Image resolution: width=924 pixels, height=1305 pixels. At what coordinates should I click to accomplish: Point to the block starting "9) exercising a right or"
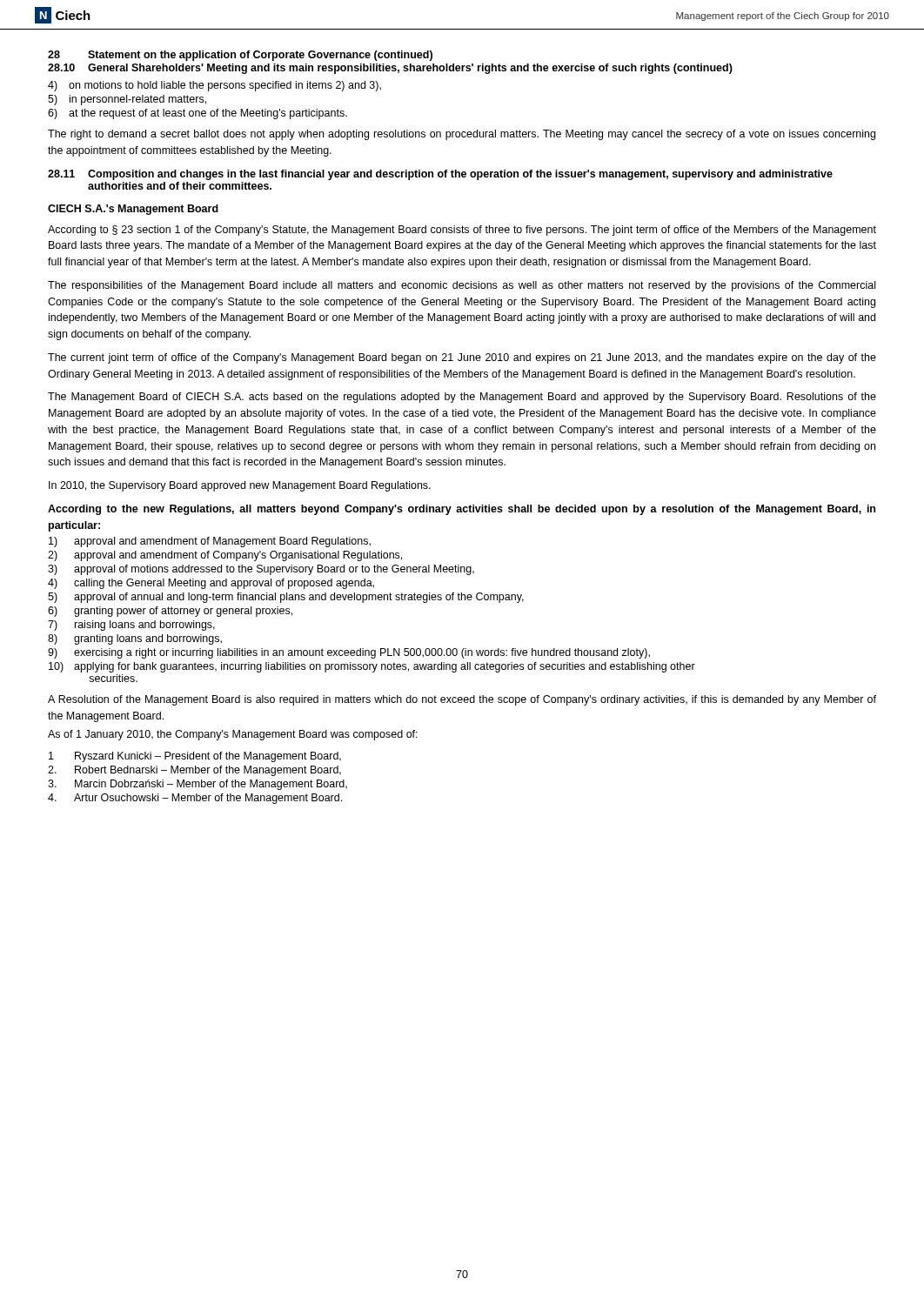[x=349, y=653]
